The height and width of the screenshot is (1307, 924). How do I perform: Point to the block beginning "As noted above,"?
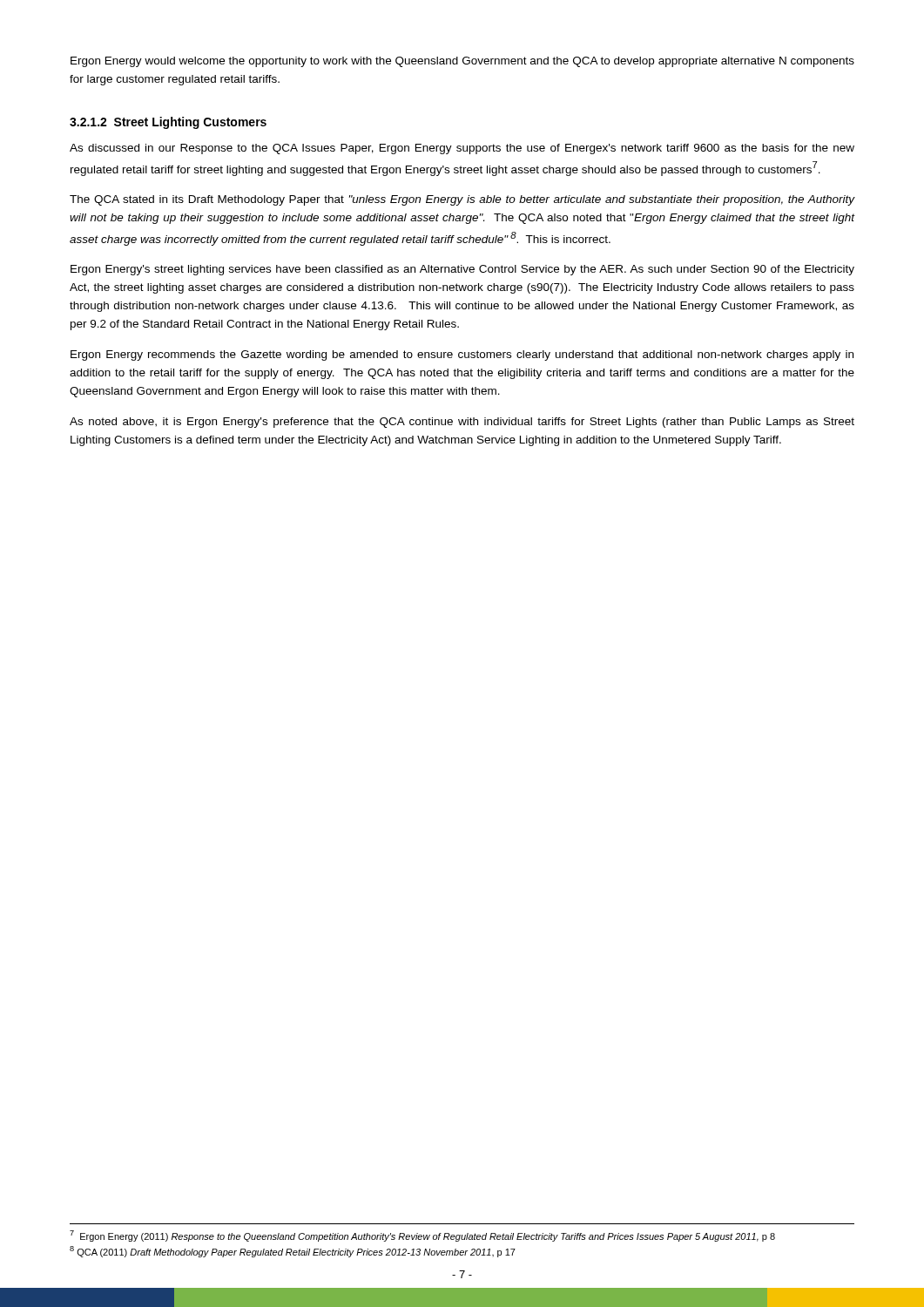click(x=462, y=430)
